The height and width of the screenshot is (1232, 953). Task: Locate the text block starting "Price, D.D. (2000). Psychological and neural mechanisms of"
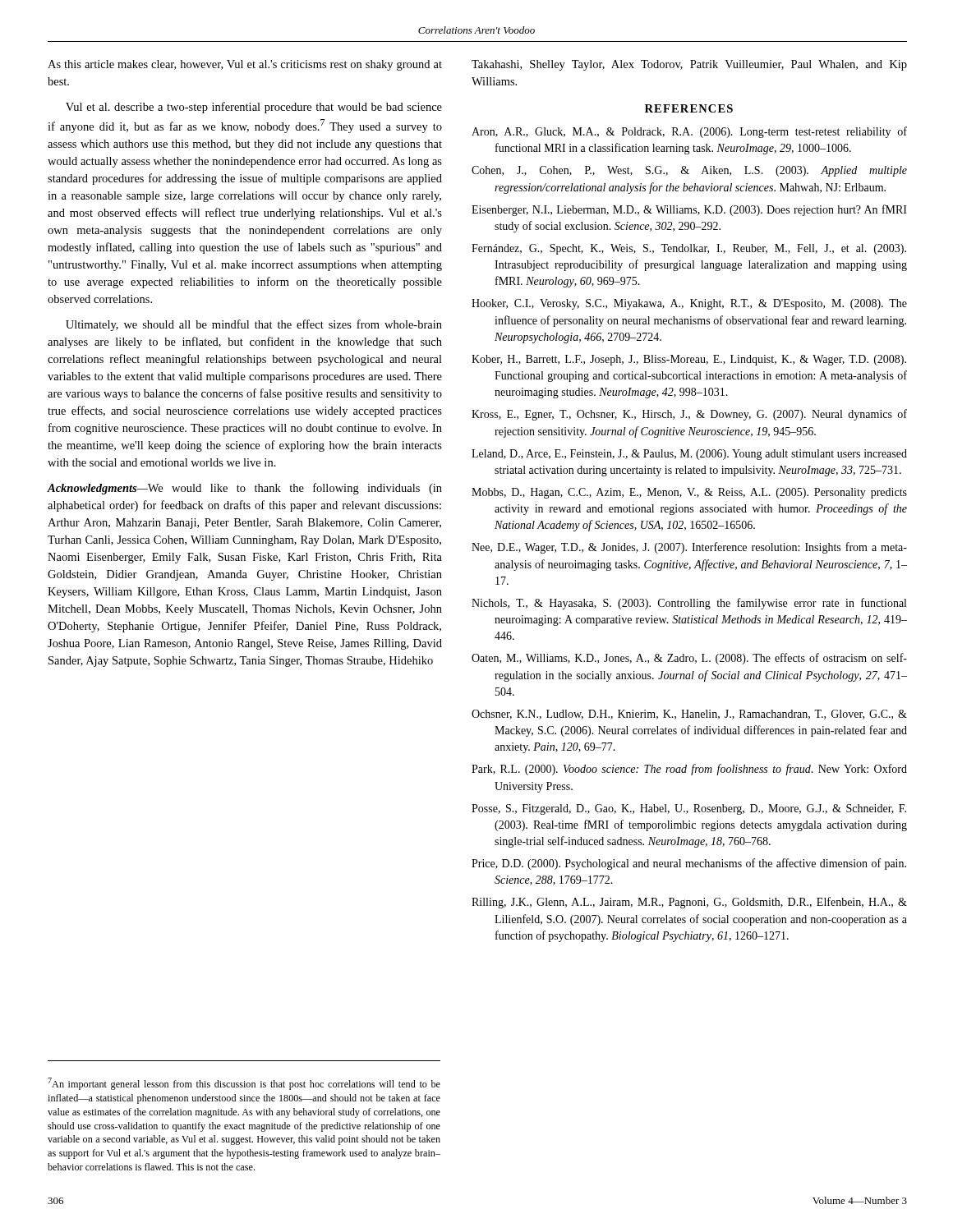(x=689, y=872)
